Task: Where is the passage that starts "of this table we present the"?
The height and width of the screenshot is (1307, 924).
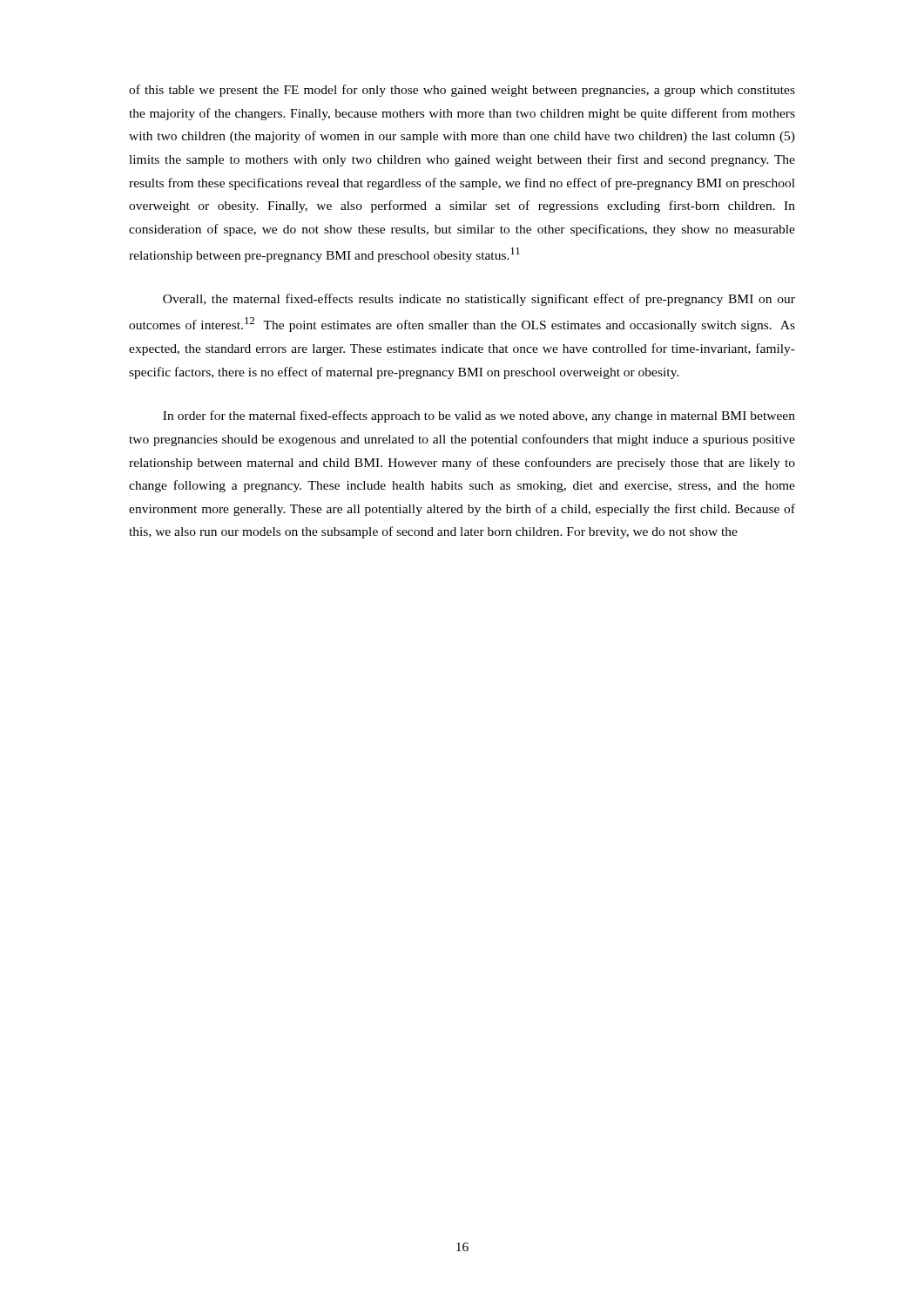Action: point(462,172)
